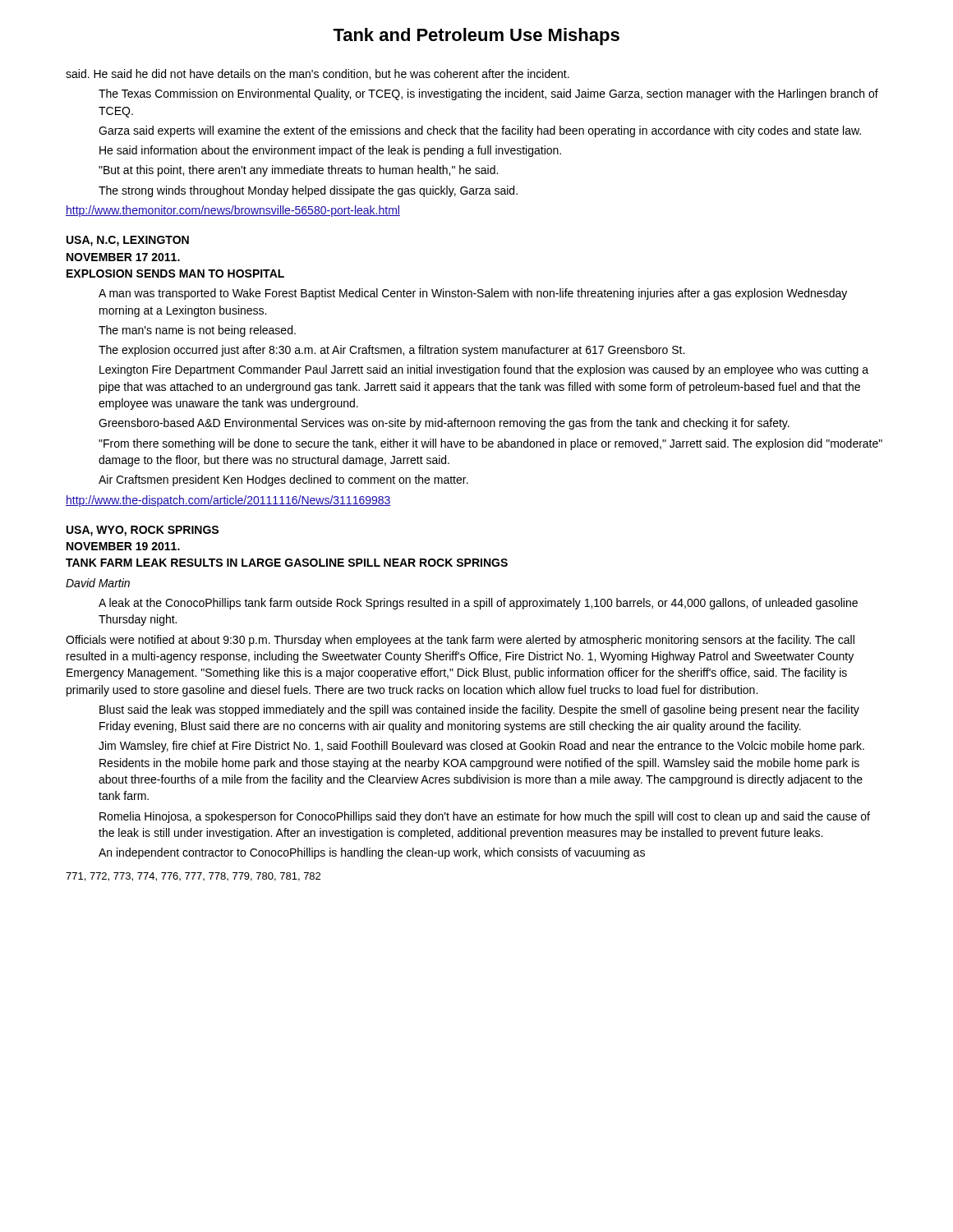Click on the block starting "An independent contractor"

[x=493, y=853]
